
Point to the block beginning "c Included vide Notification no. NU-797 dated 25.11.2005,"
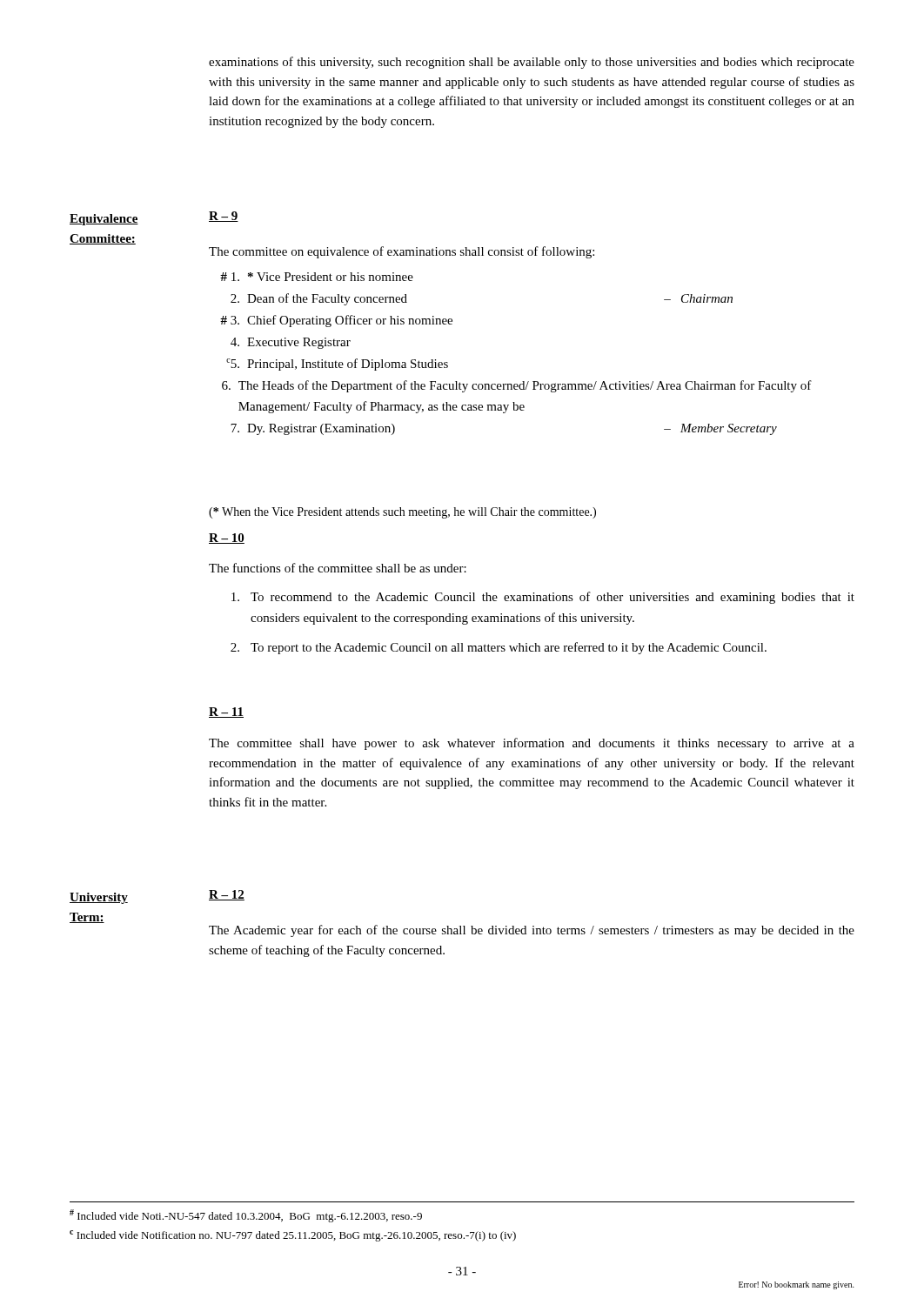tap(293, 1234)
